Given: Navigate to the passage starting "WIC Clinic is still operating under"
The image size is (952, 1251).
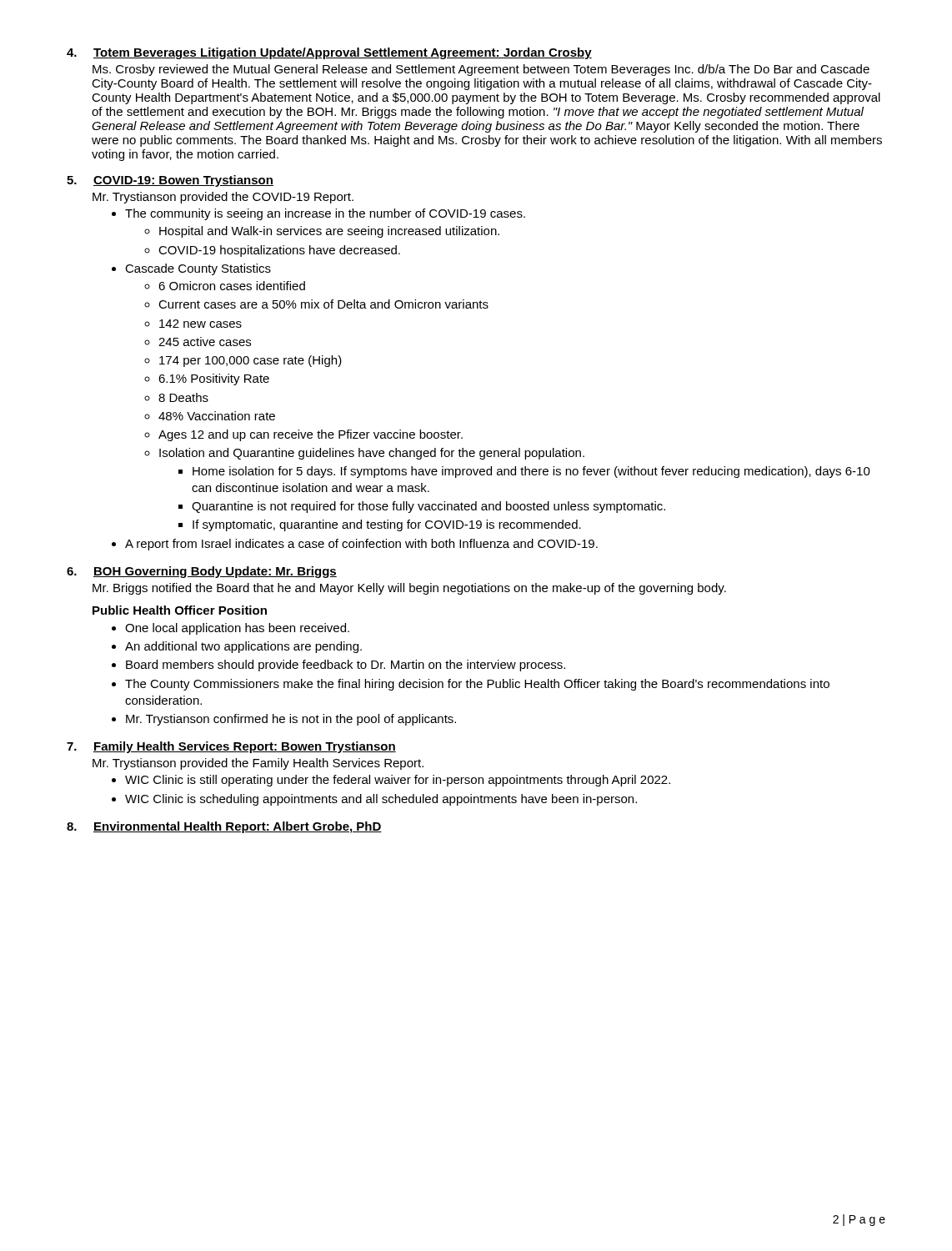Looking at the screenshot, I should [x=398, y=780].
